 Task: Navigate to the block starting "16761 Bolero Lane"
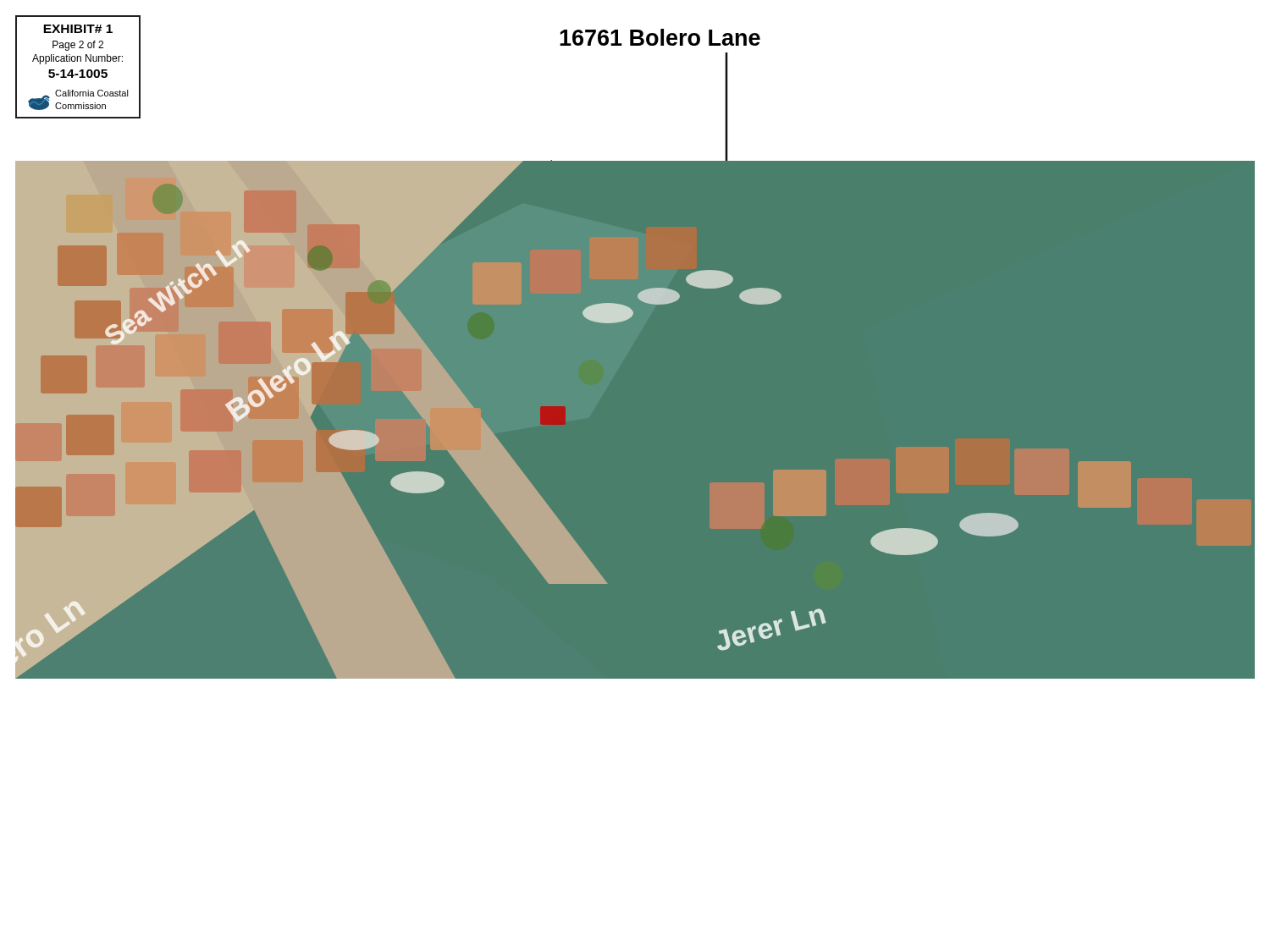click(x=660, y=38)
